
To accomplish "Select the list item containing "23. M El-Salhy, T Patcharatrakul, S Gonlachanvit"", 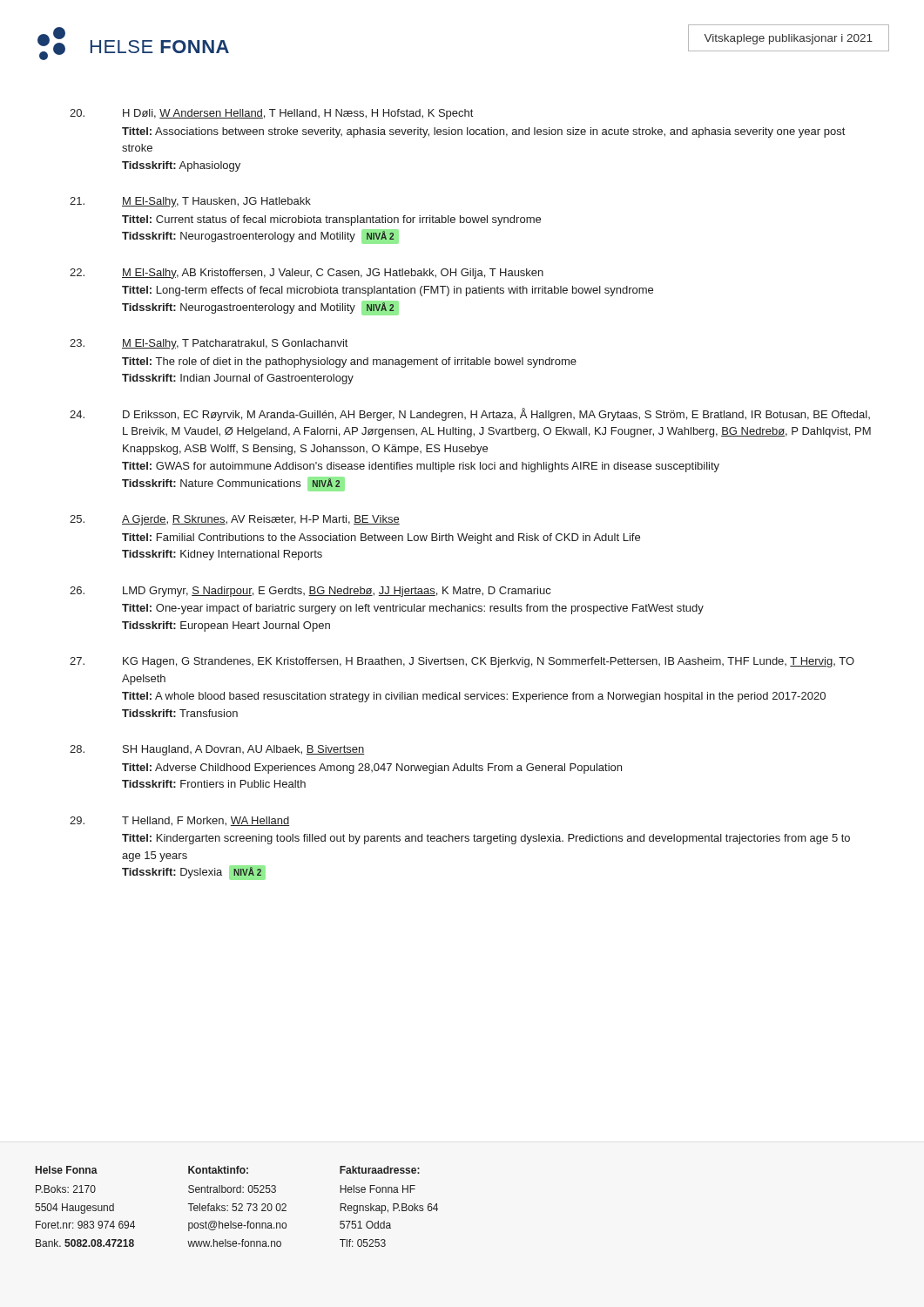I will [471, 361].
